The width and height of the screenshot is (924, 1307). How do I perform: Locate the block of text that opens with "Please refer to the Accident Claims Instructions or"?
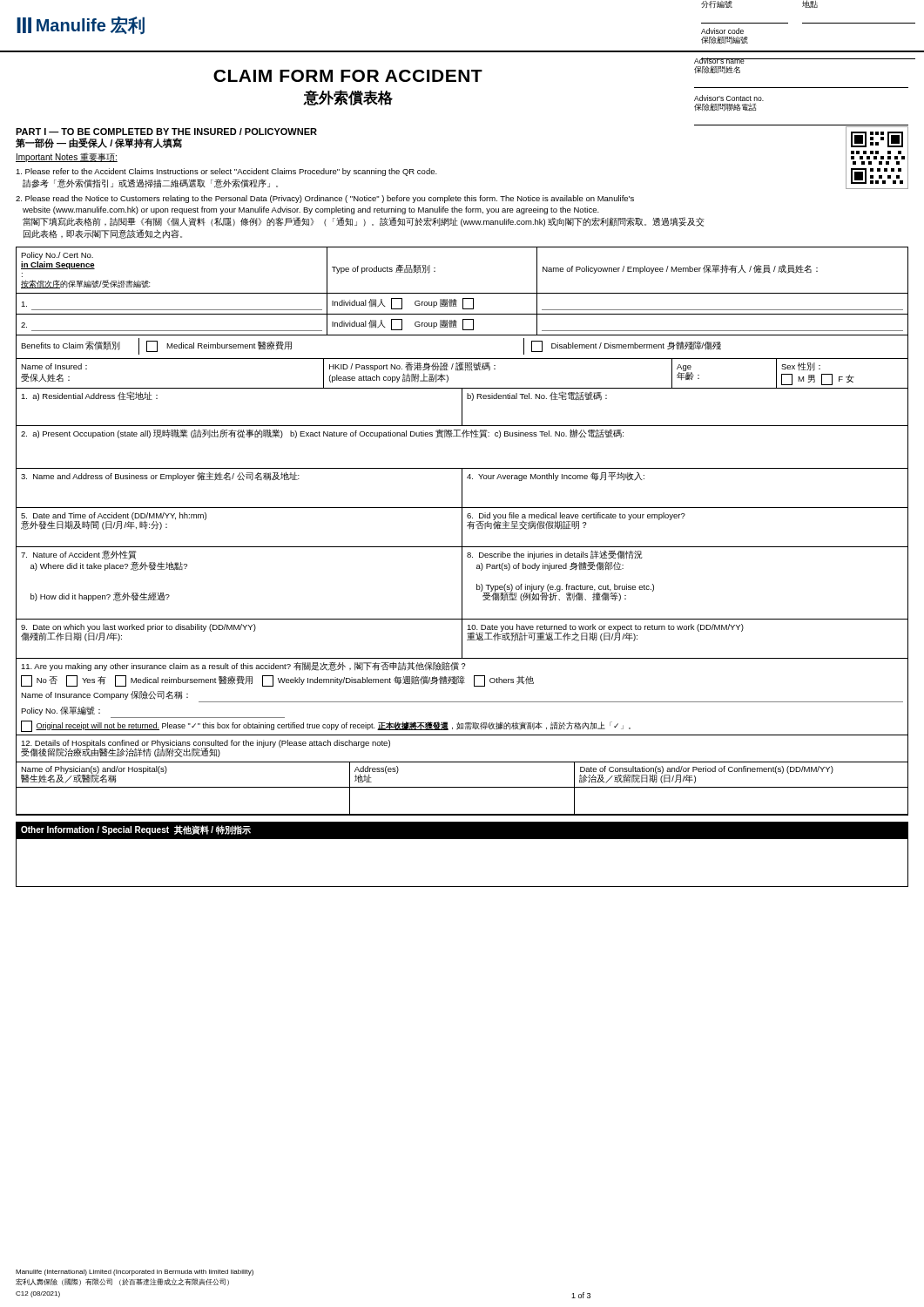[x=226, y=177]
